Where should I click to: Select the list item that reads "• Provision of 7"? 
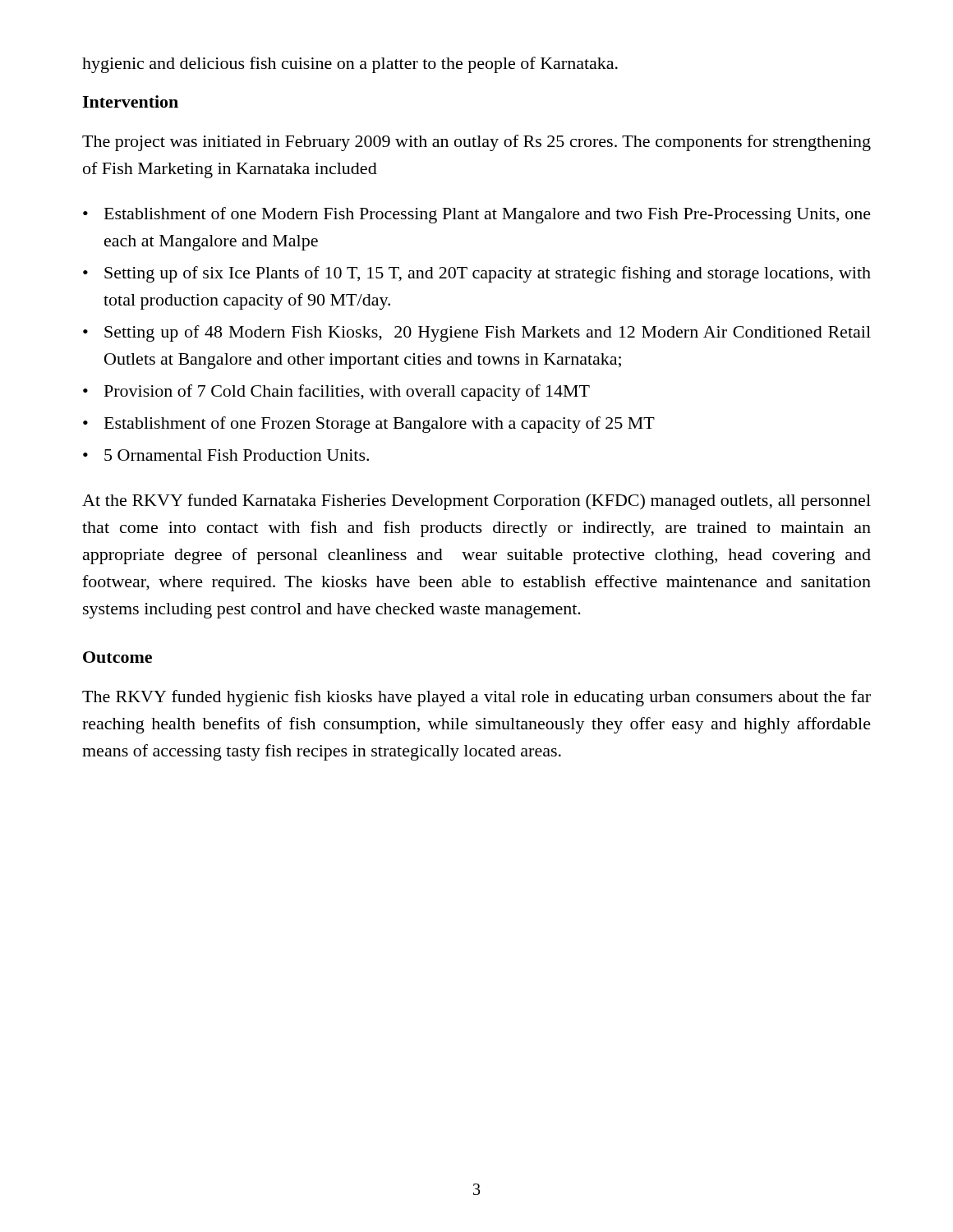tap(476, 391)
